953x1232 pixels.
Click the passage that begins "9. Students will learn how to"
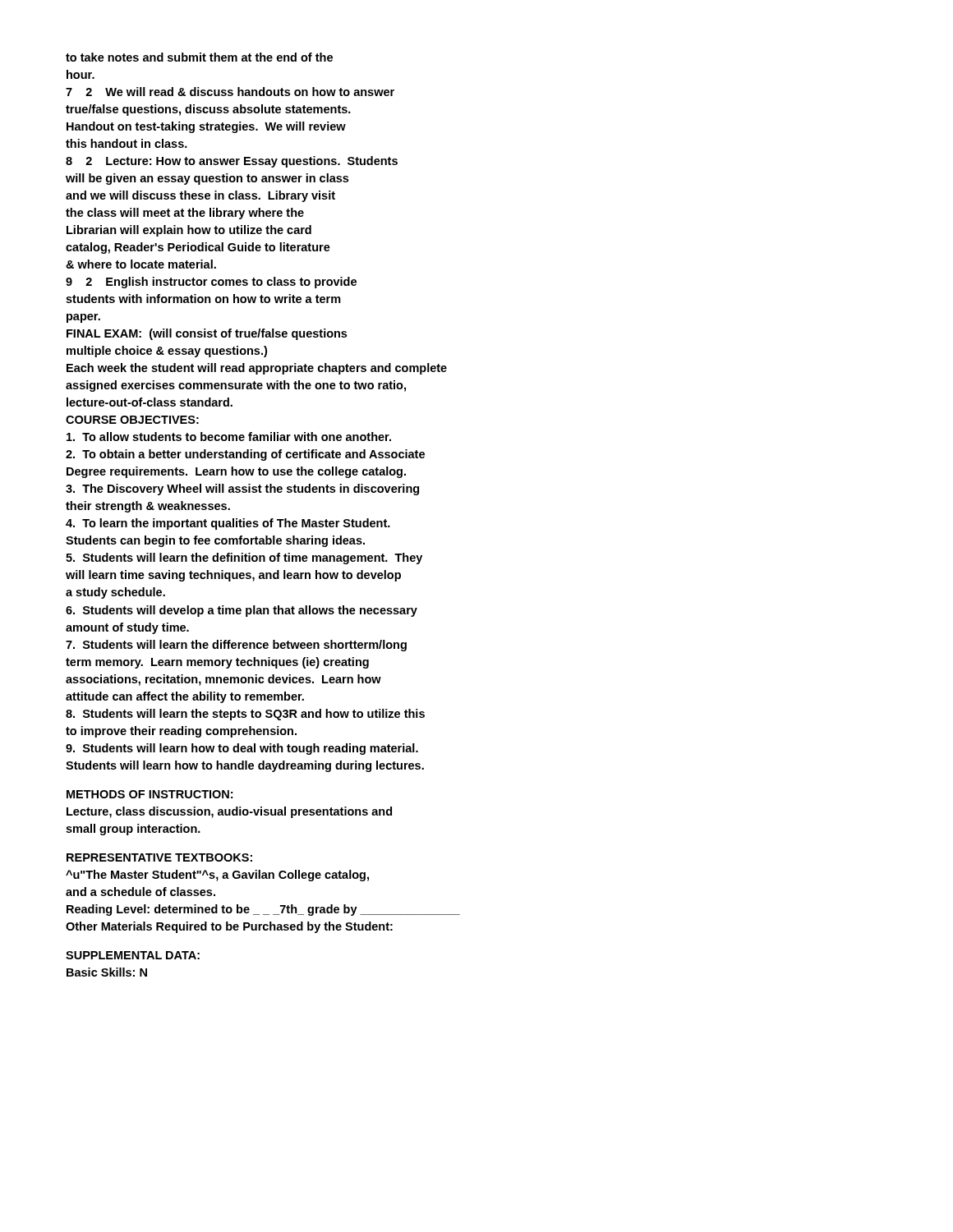coord(242,749)
